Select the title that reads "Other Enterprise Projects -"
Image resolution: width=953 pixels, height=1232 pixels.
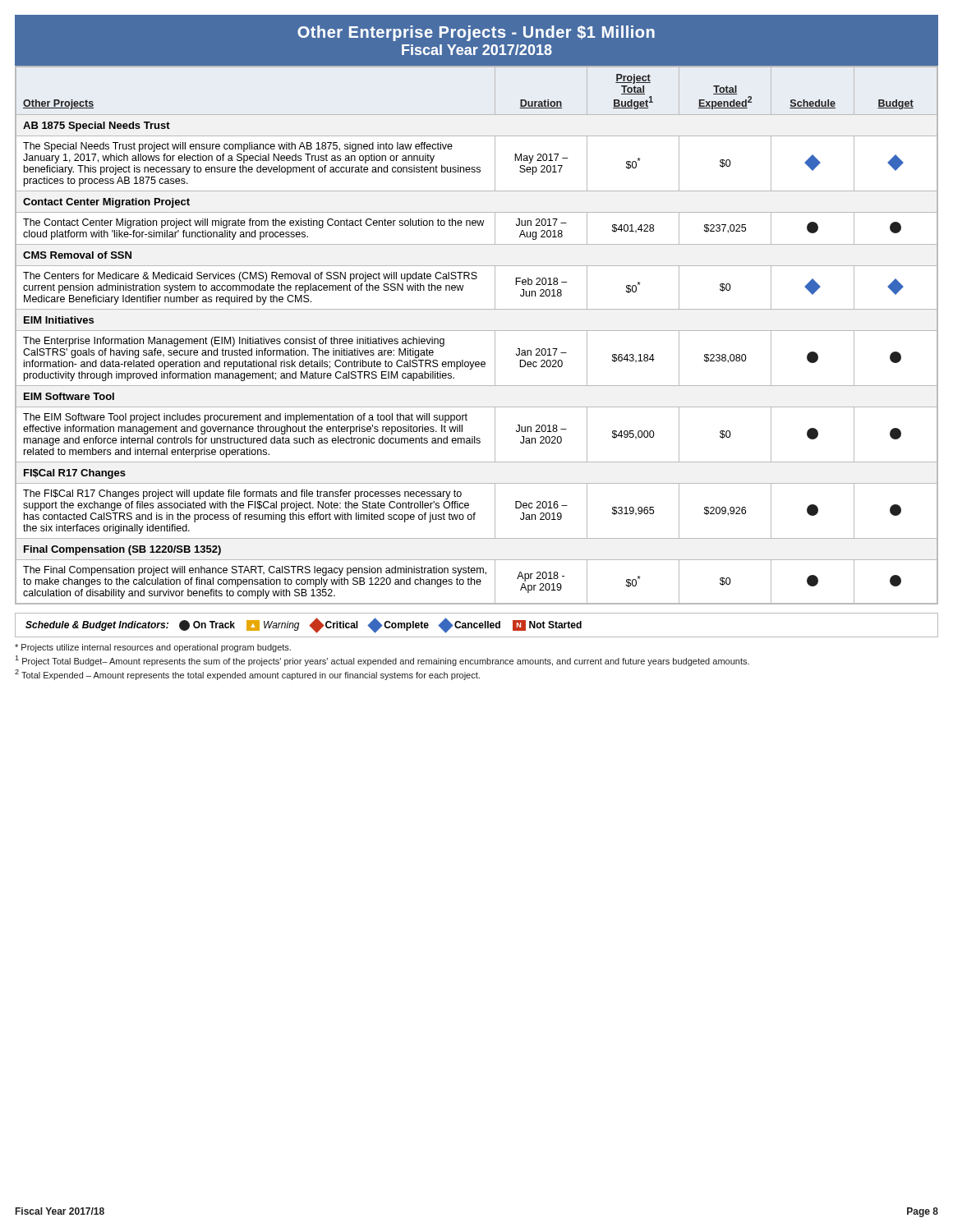pyautogui.click(x=476, y=41)
